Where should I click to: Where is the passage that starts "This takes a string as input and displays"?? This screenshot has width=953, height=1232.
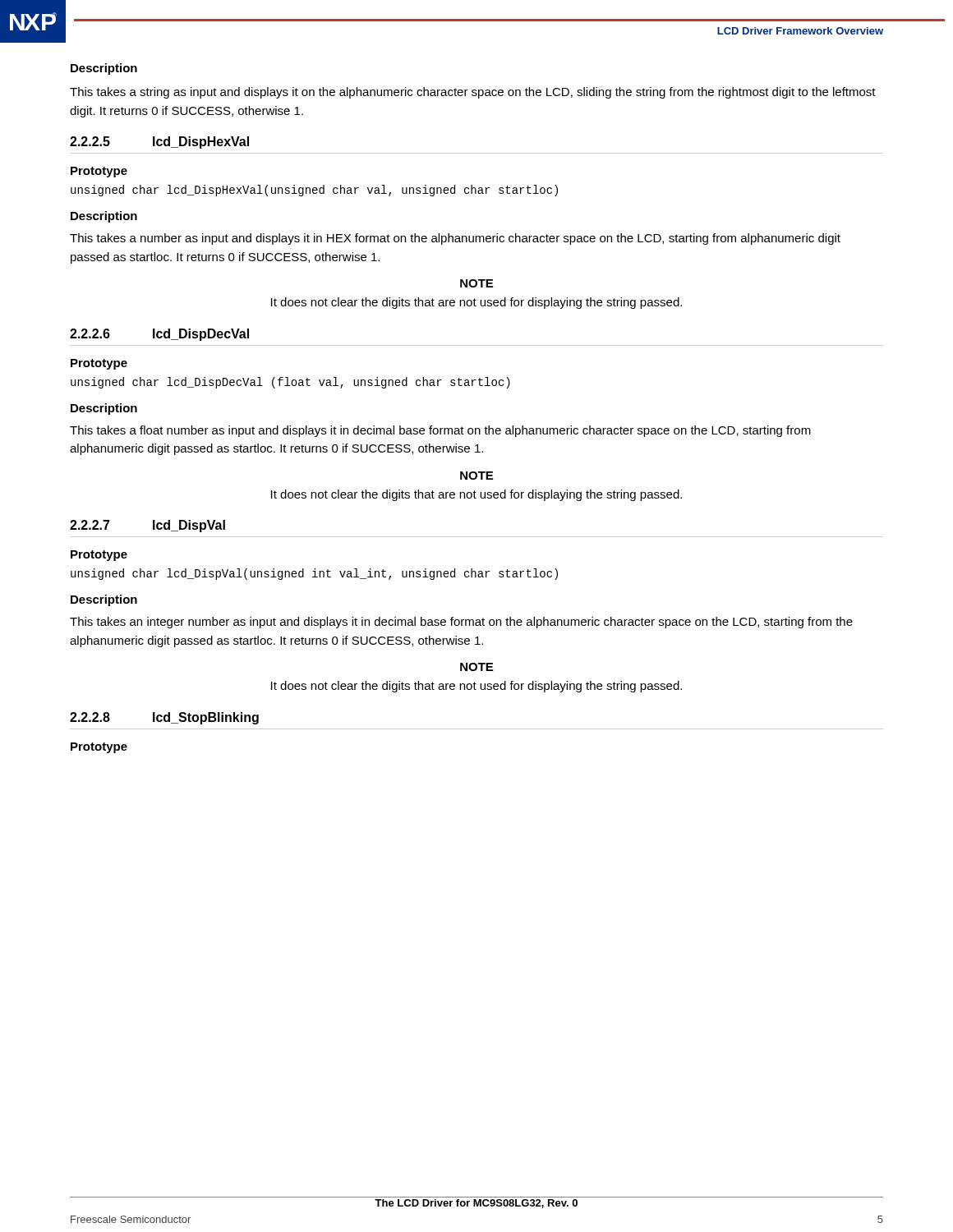pos(473,101)
